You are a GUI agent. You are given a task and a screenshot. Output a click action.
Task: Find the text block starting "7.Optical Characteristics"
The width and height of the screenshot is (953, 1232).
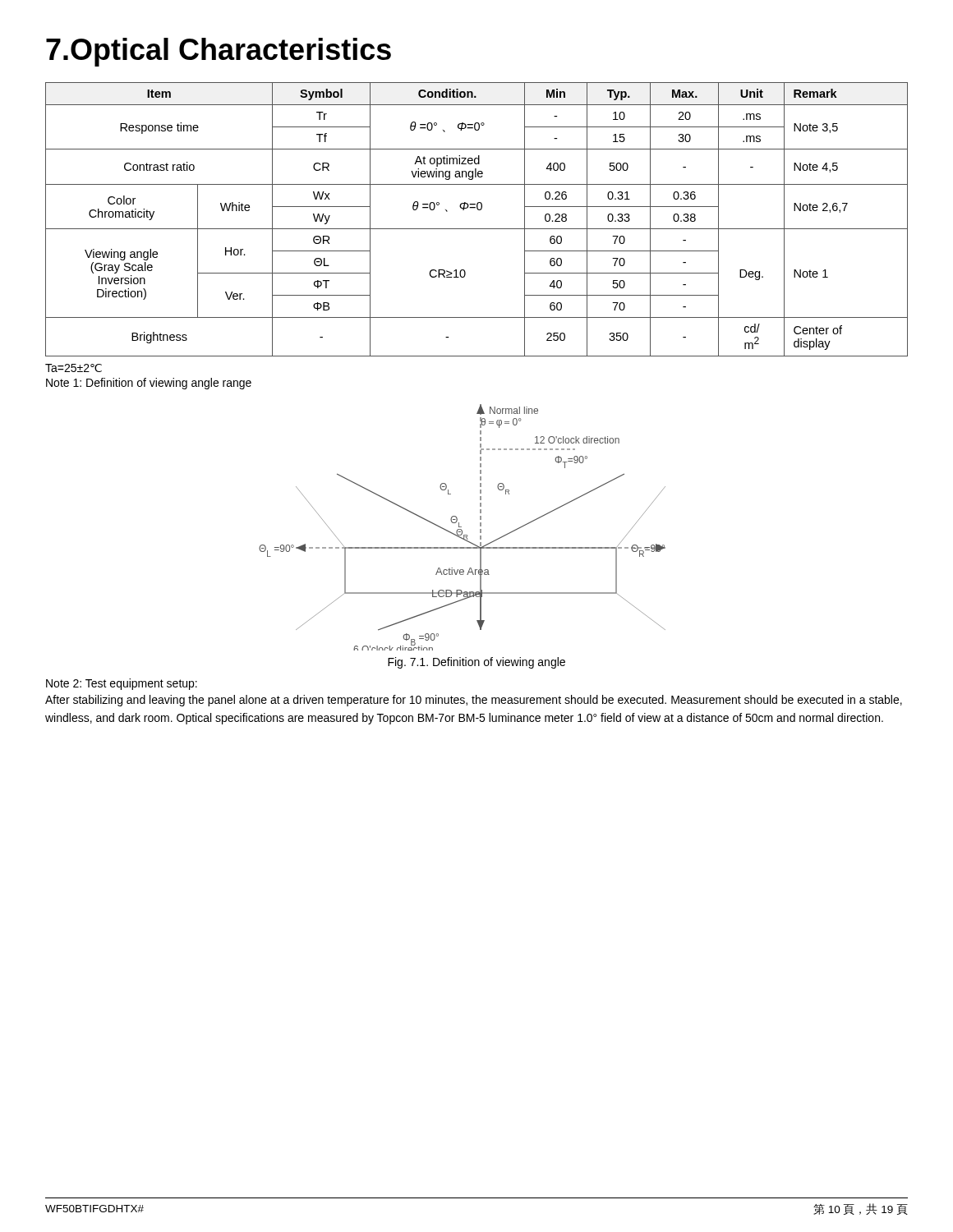click(x=219, y=52)
